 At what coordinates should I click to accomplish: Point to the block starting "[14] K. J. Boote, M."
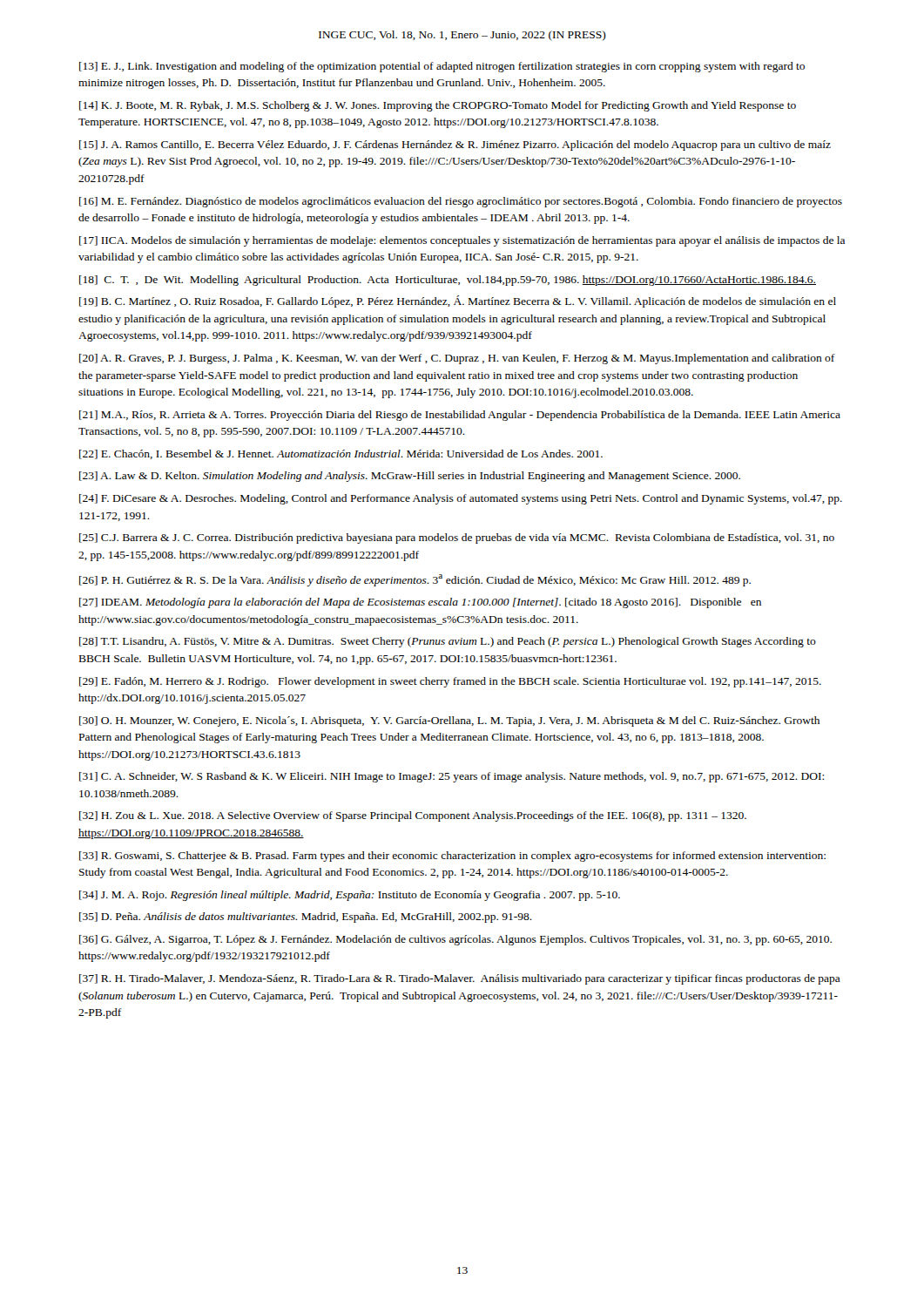pyautogui.click(x=437, y=113)
